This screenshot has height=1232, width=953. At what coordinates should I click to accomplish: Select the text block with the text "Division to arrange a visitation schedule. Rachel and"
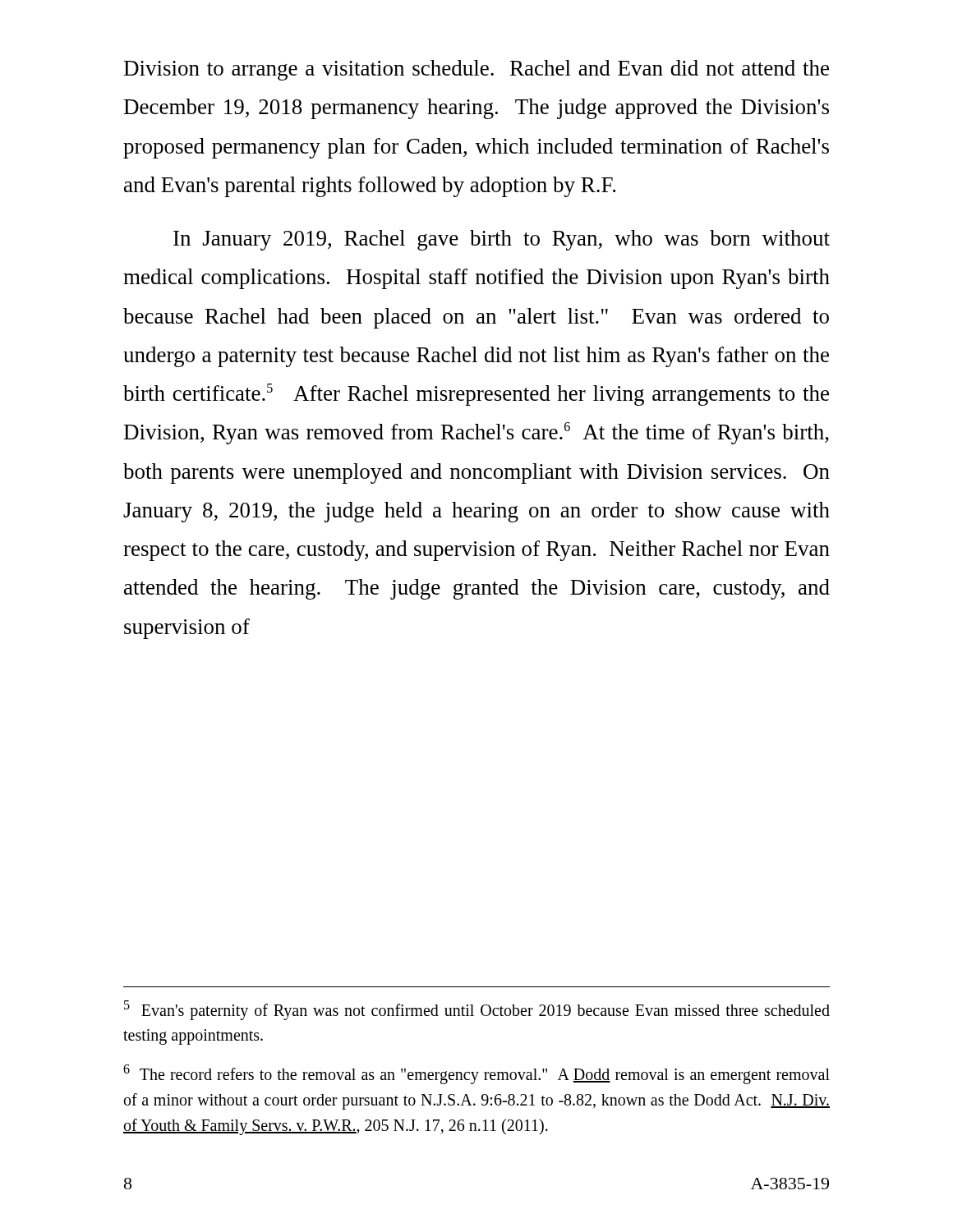pyautogui.click(x=476, y=126)
